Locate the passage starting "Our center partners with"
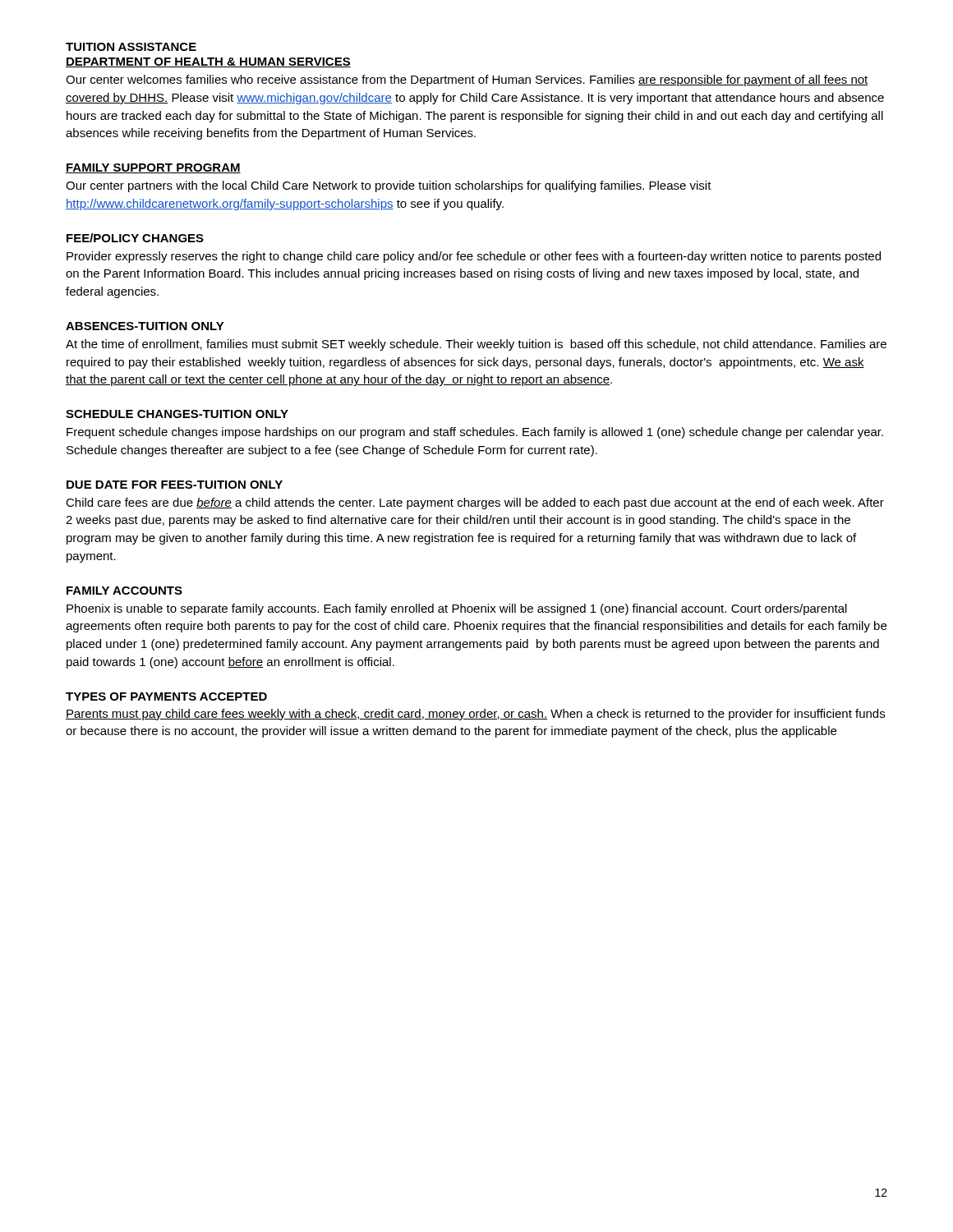Image resolution: width=953 pixels, height=1232 pixels. (x=388, y=194)
